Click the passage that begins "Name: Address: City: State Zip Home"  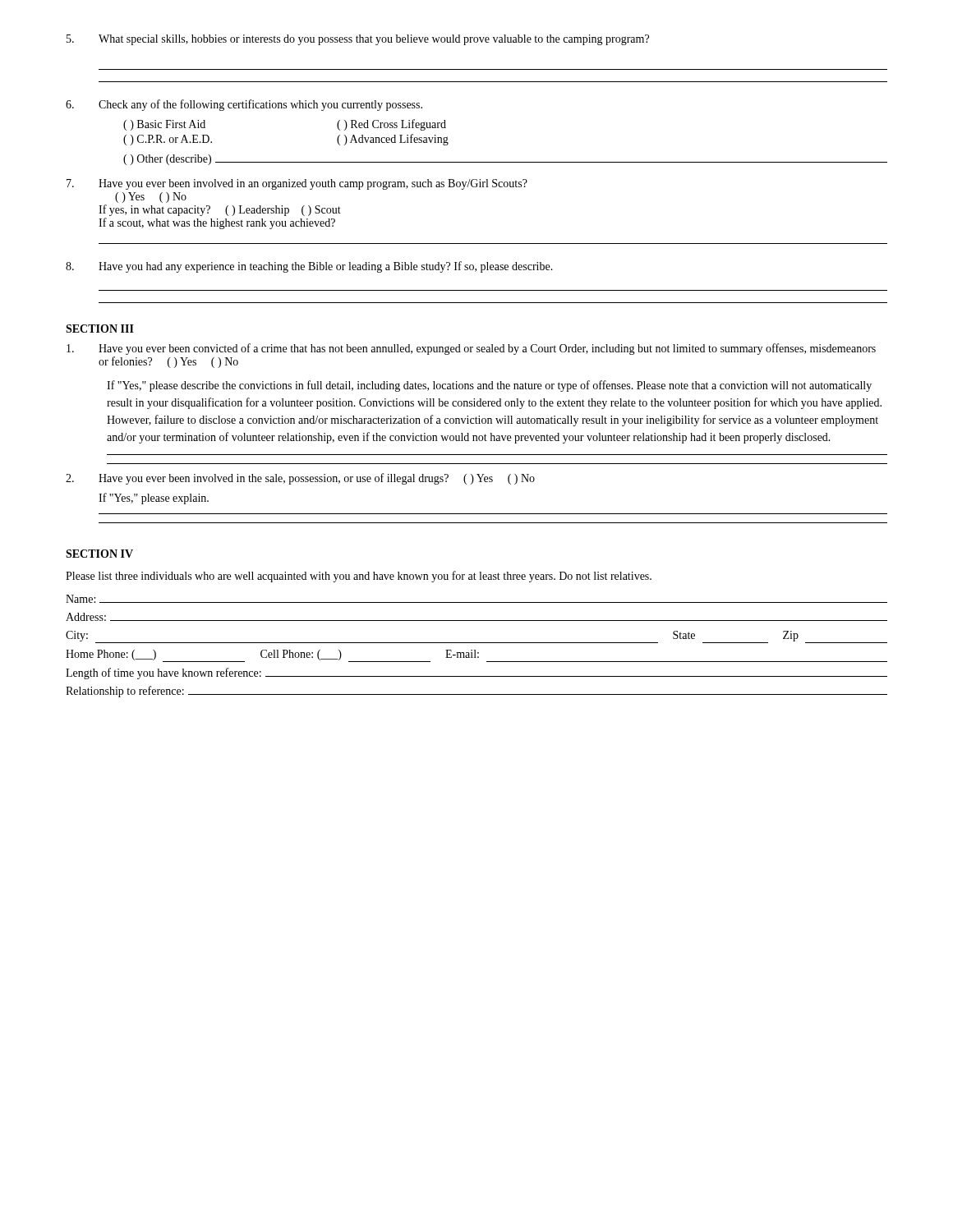476,646
